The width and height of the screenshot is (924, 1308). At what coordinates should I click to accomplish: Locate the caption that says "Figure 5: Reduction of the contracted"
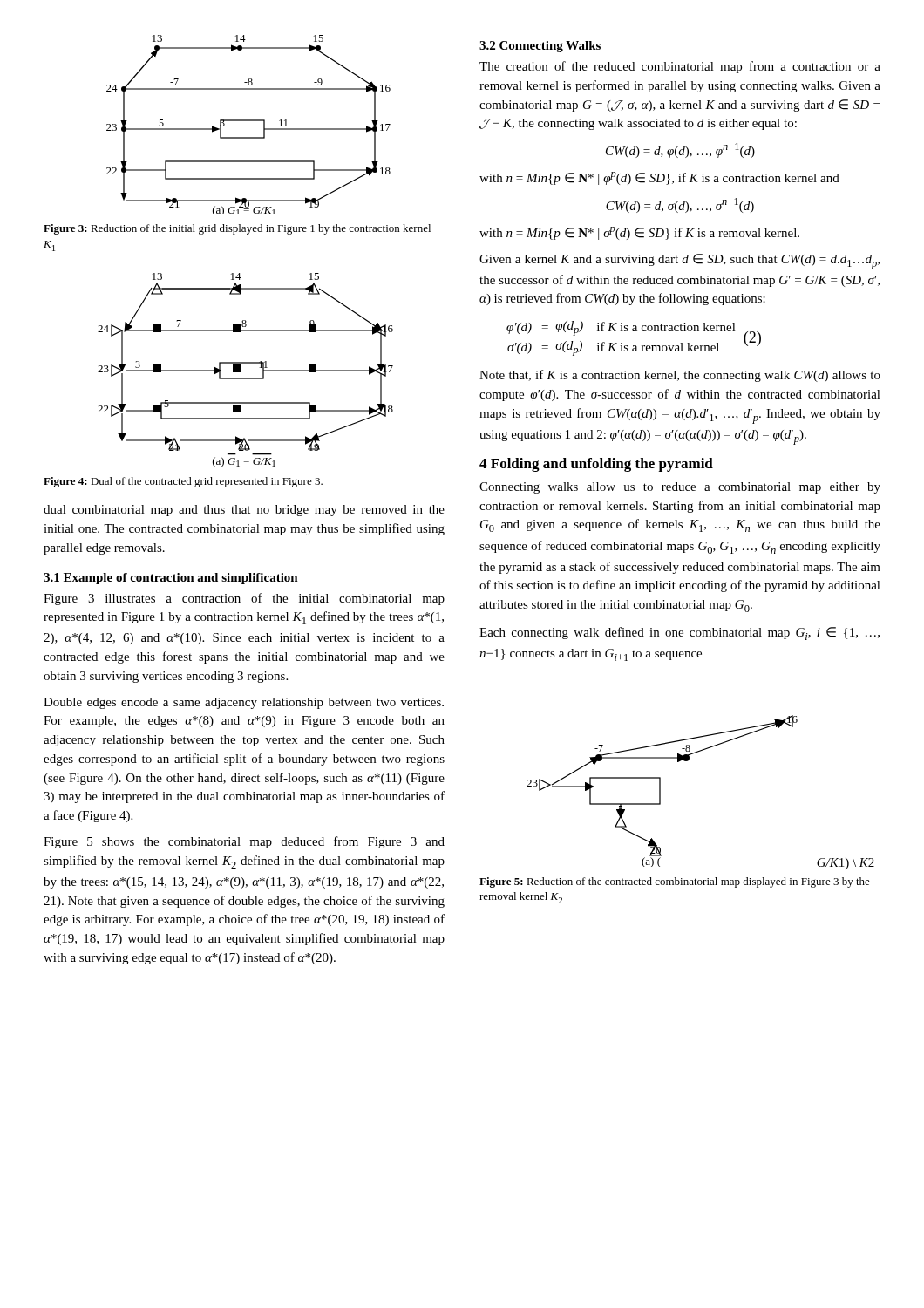pos(675,890)
